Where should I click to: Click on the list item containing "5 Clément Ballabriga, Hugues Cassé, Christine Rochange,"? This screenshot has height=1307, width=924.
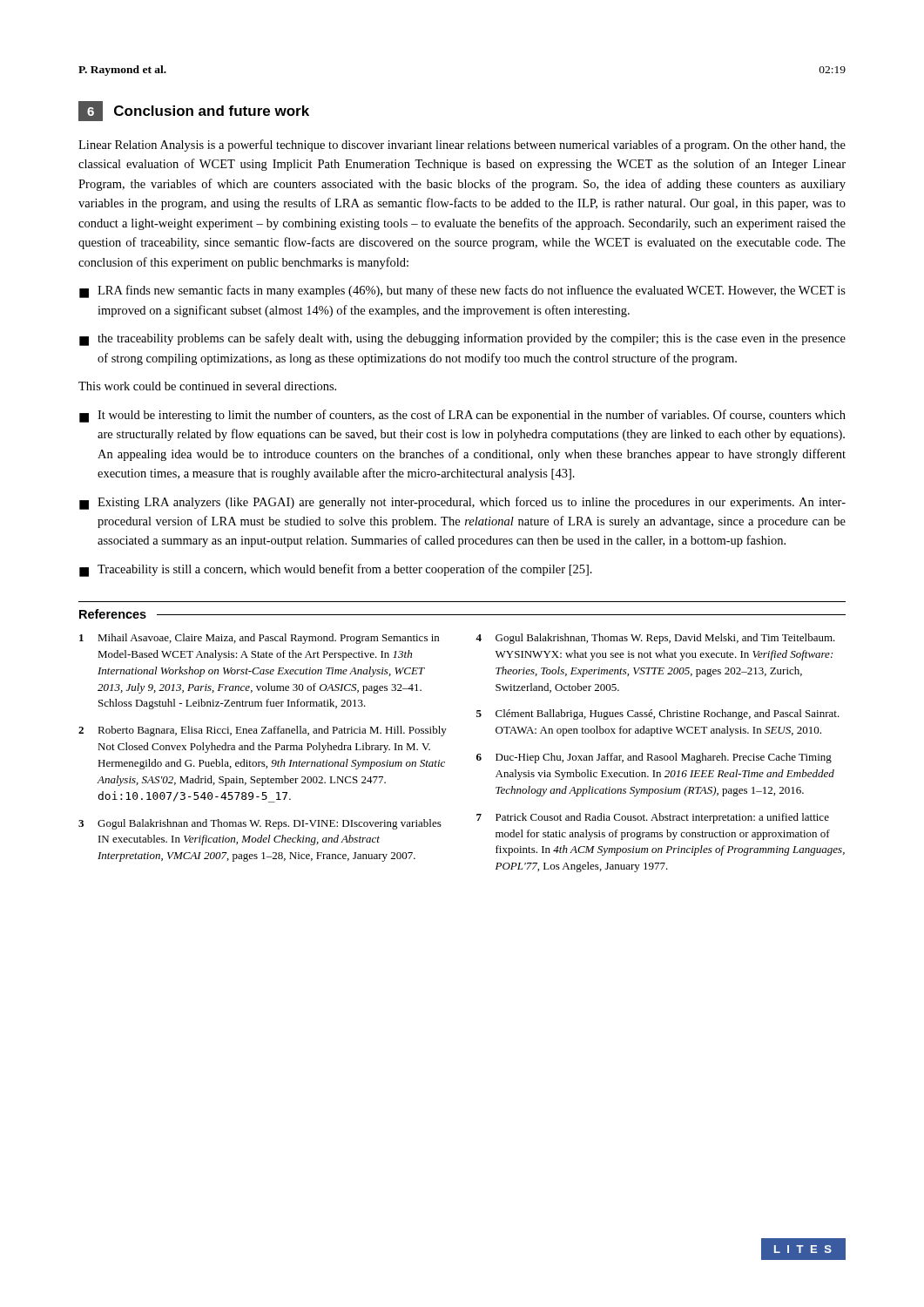click(x=661, y=723)
